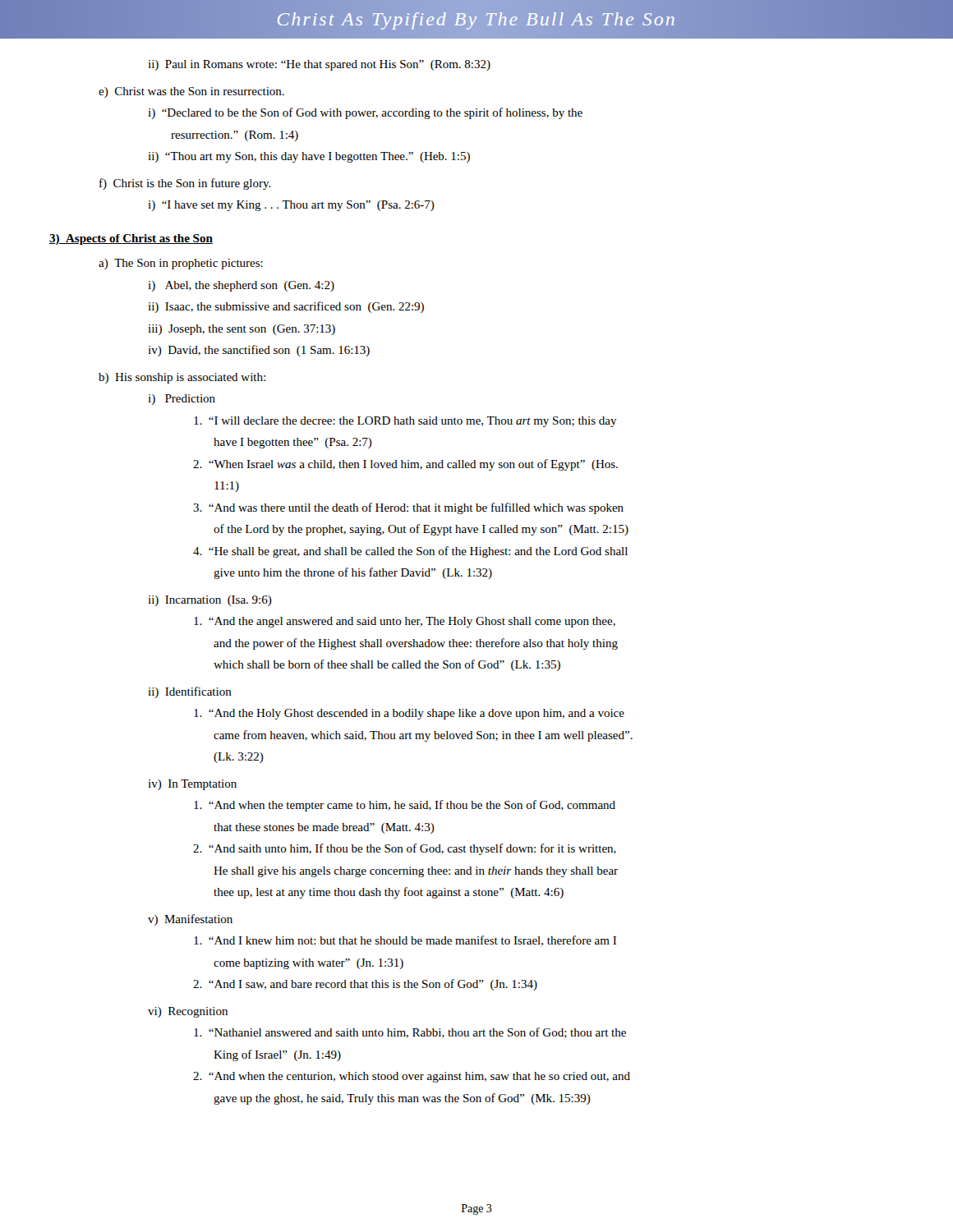Image resolution: width=953 pixels, height=1232 pixels.
Task: Click on the list item that reads "“And when the tempter came to him, he"
Action: pos(404,805)
